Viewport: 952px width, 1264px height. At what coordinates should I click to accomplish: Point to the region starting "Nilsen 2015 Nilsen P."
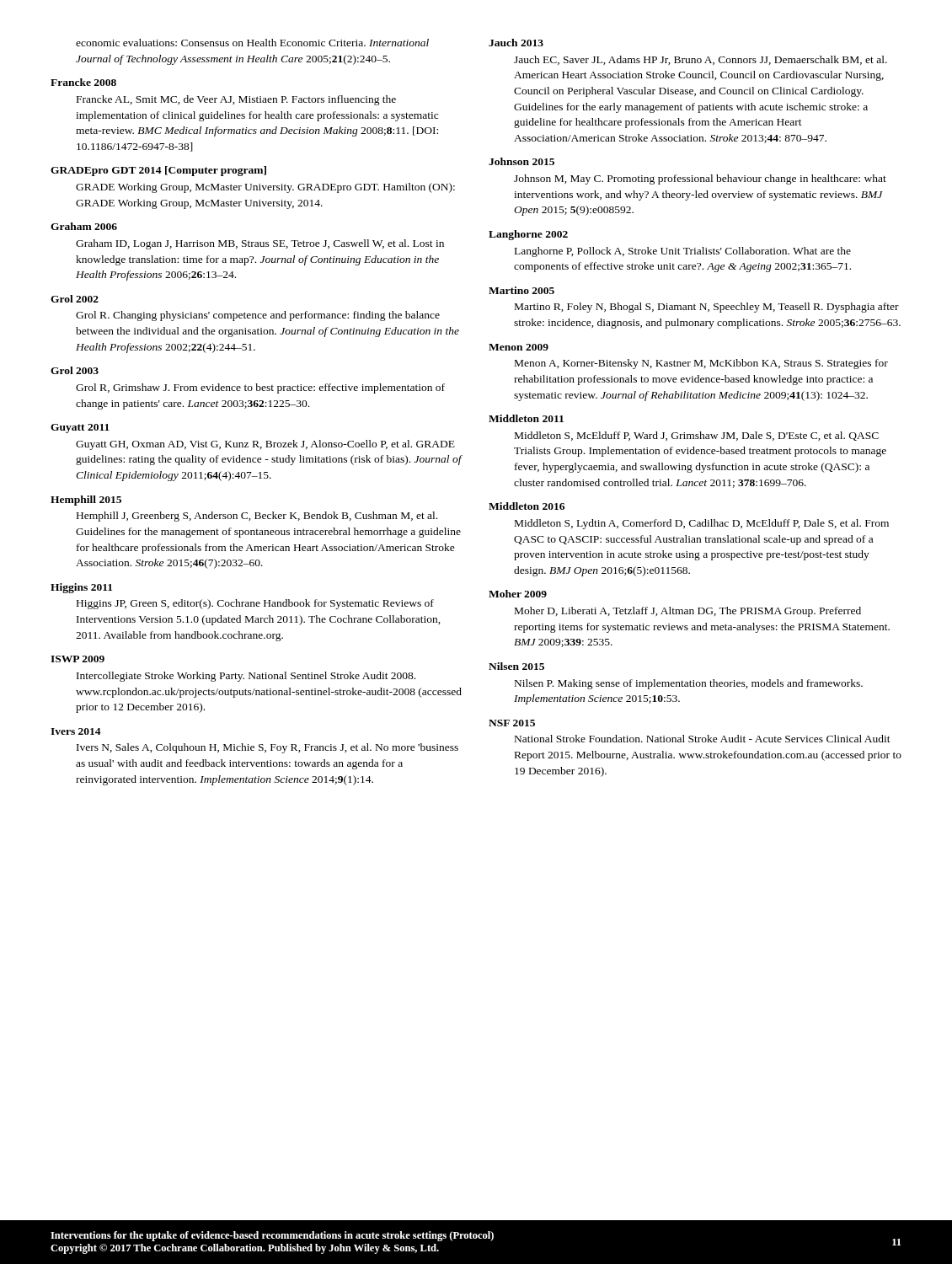pos(695,683)
